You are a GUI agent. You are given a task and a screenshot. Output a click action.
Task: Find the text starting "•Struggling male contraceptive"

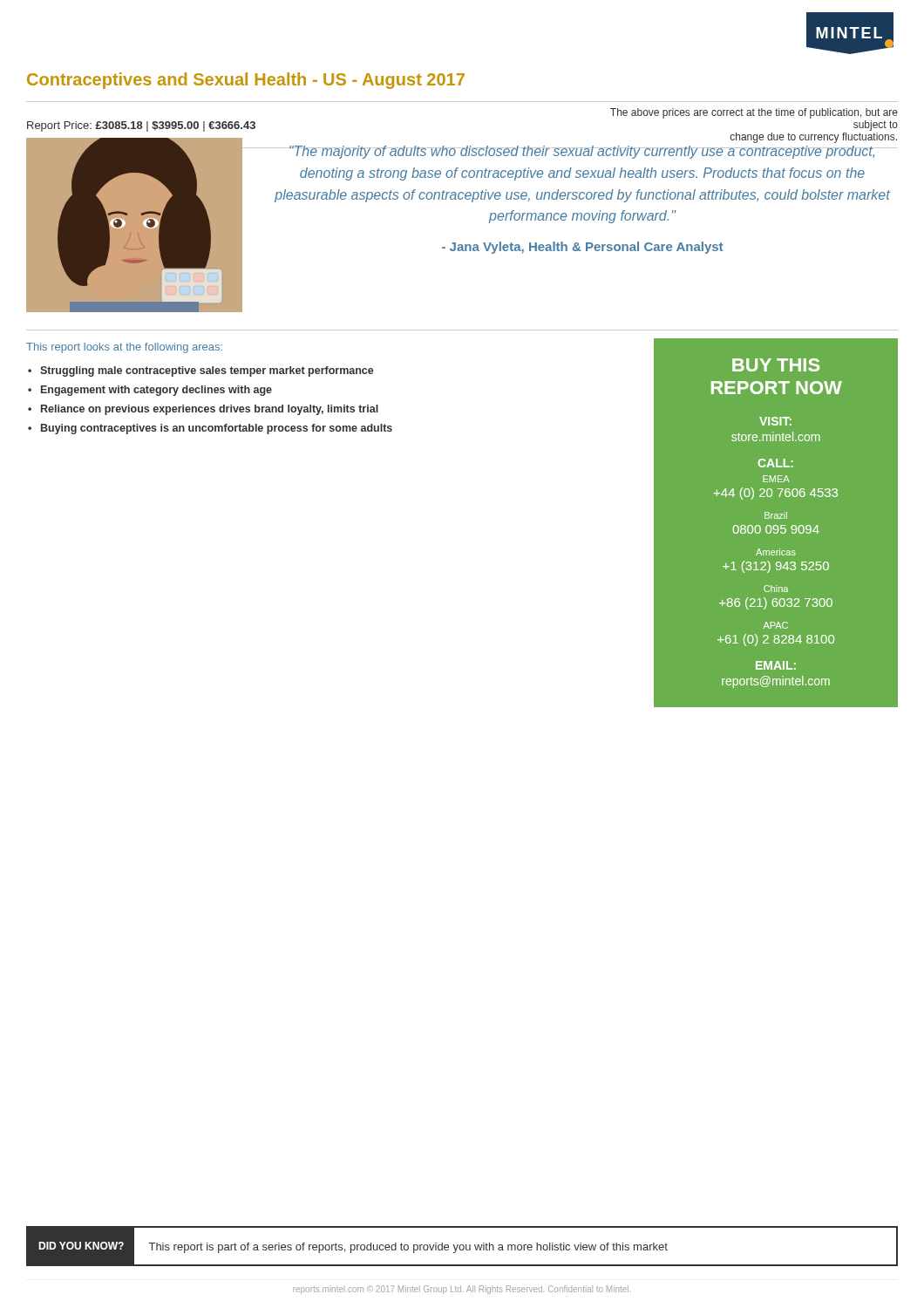point(201,371)
